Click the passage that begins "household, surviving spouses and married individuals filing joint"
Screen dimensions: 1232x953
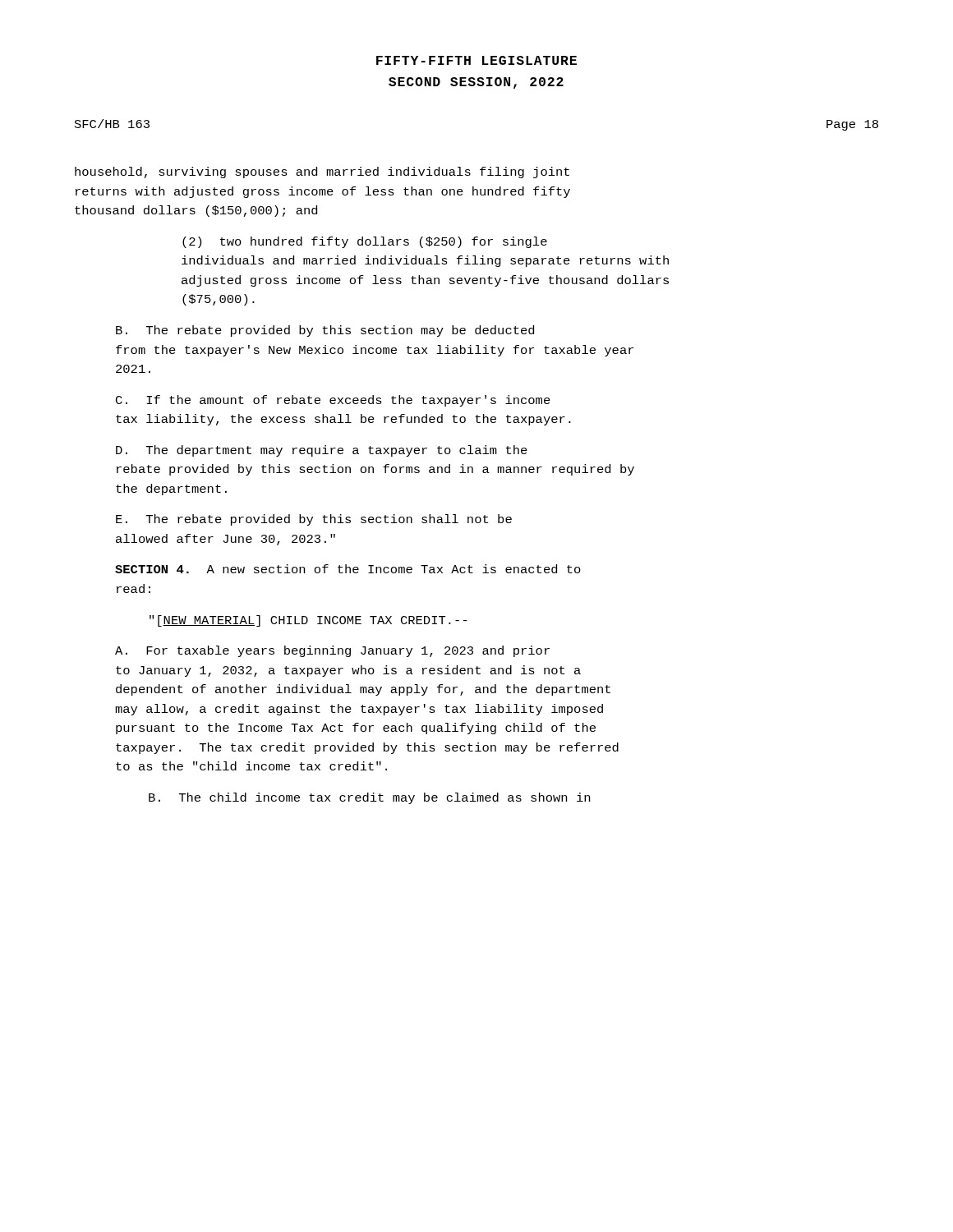click(476, 193)
